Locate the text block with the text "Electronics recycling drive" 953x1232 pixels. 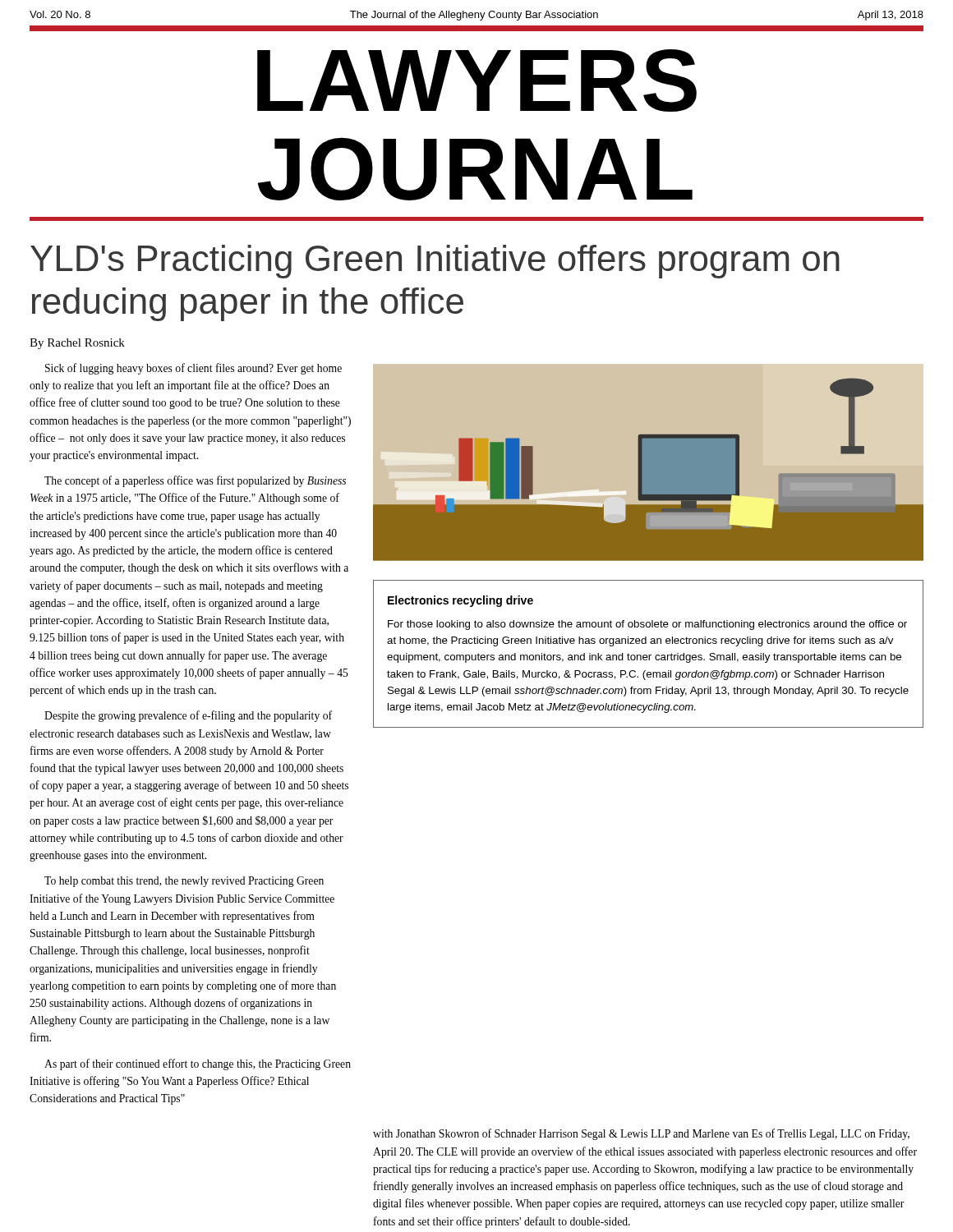648,654
